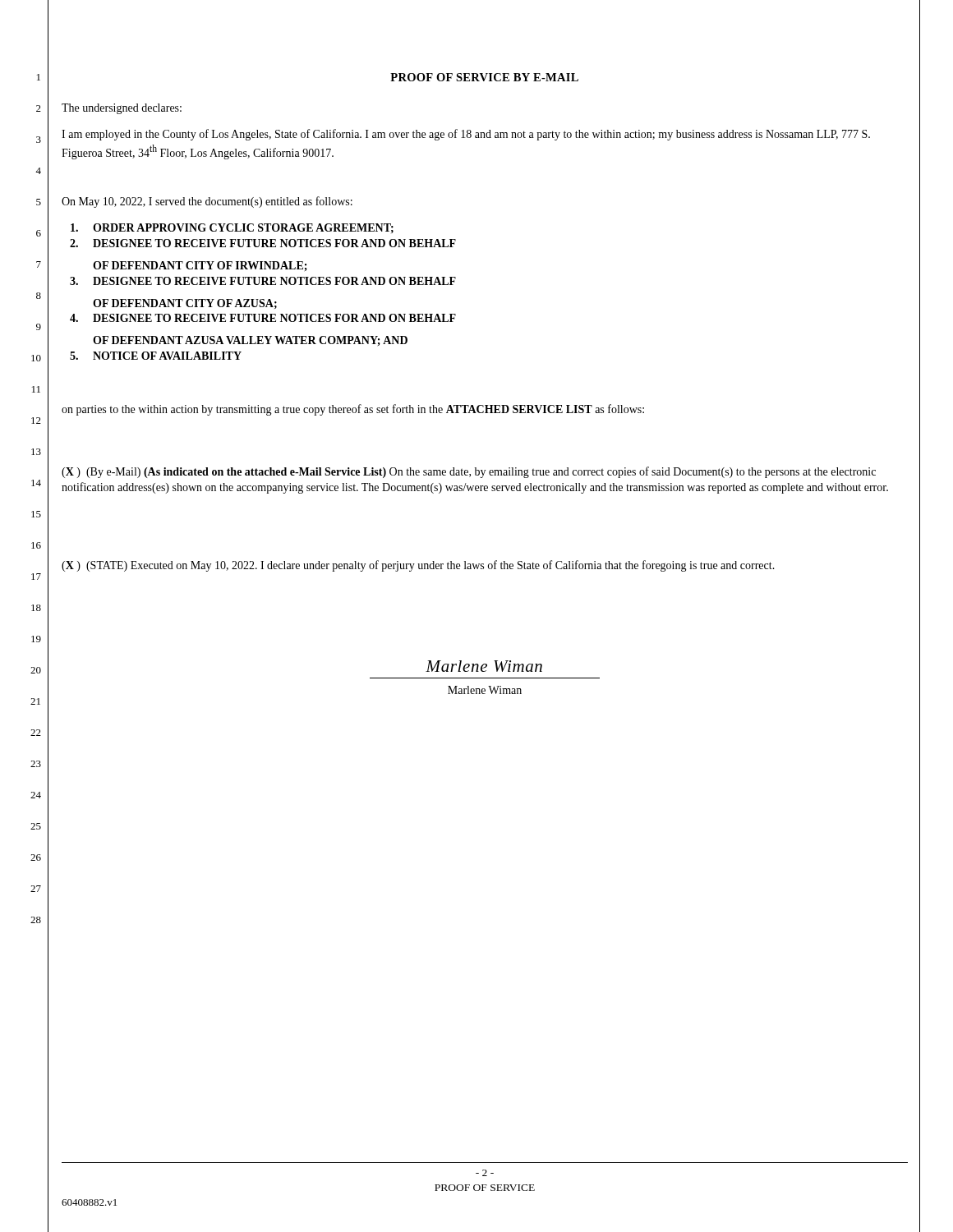This screenshot has width=953, height=1232.
Task: Select the region starting "on parties to the within"
Action: [x=485, y=410]
